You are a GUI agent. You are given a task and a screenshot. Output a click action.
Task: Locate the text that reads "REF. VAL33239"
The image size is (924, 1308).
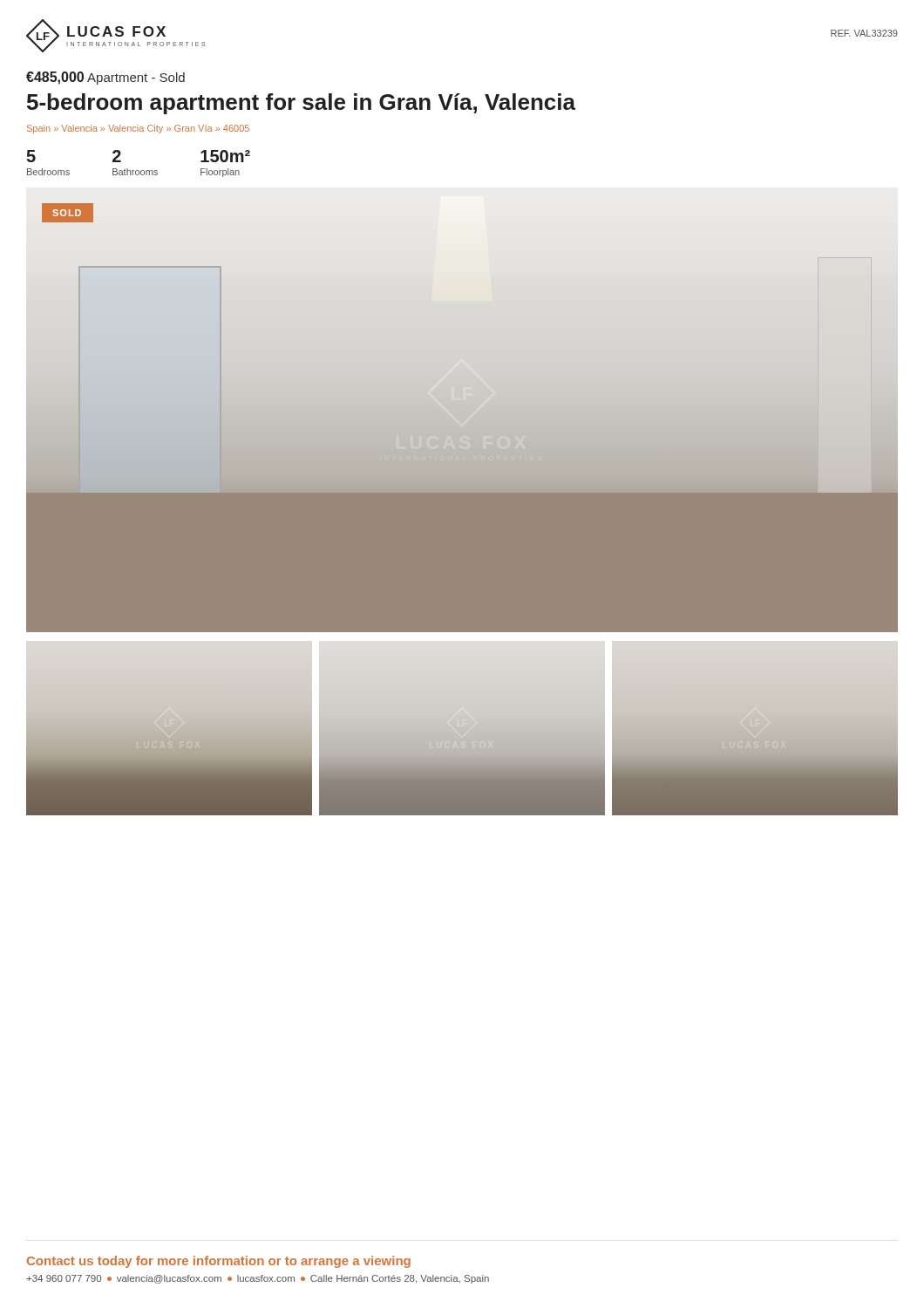864,33
